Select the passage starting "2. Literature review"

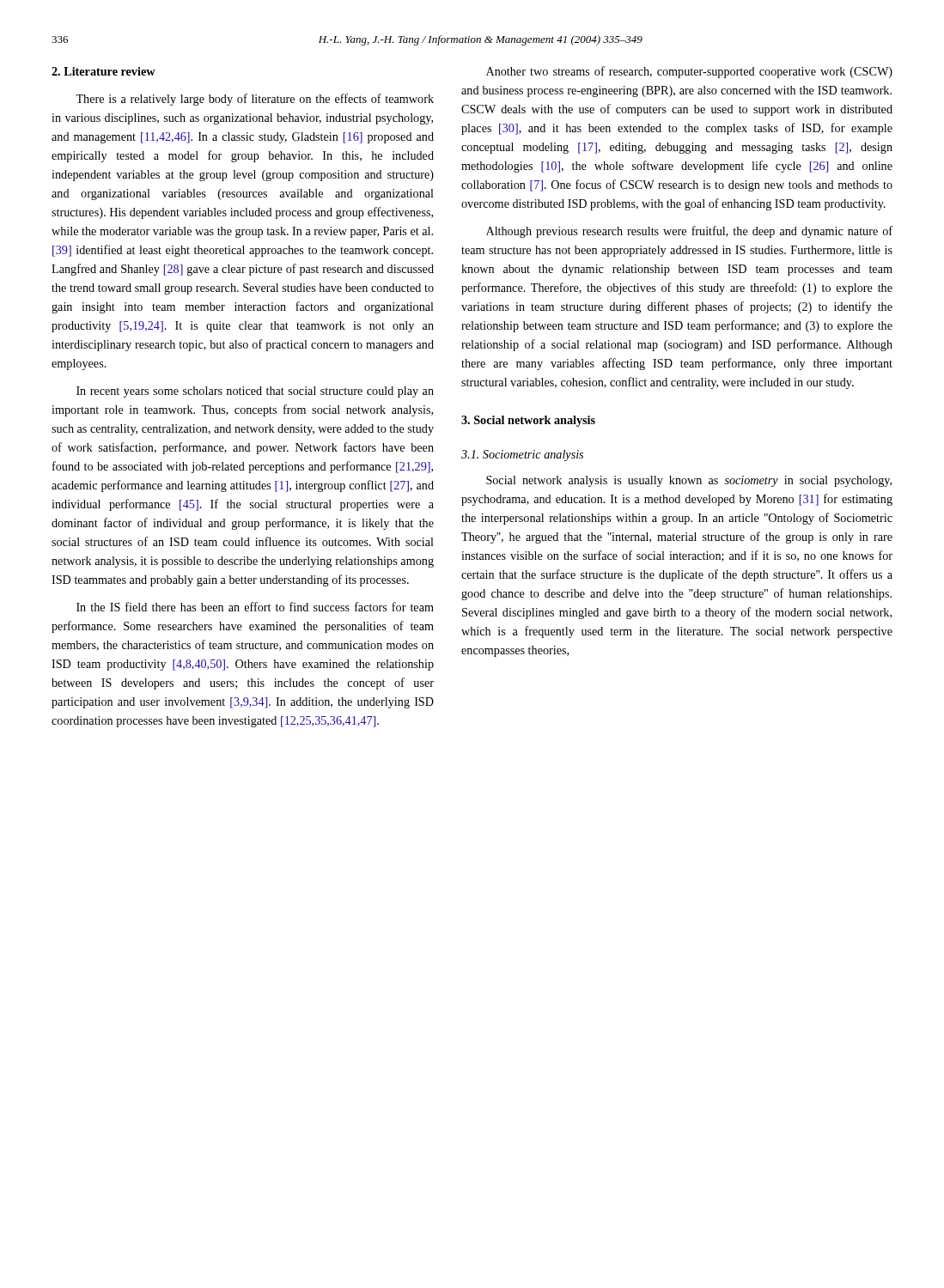point(103,71)
